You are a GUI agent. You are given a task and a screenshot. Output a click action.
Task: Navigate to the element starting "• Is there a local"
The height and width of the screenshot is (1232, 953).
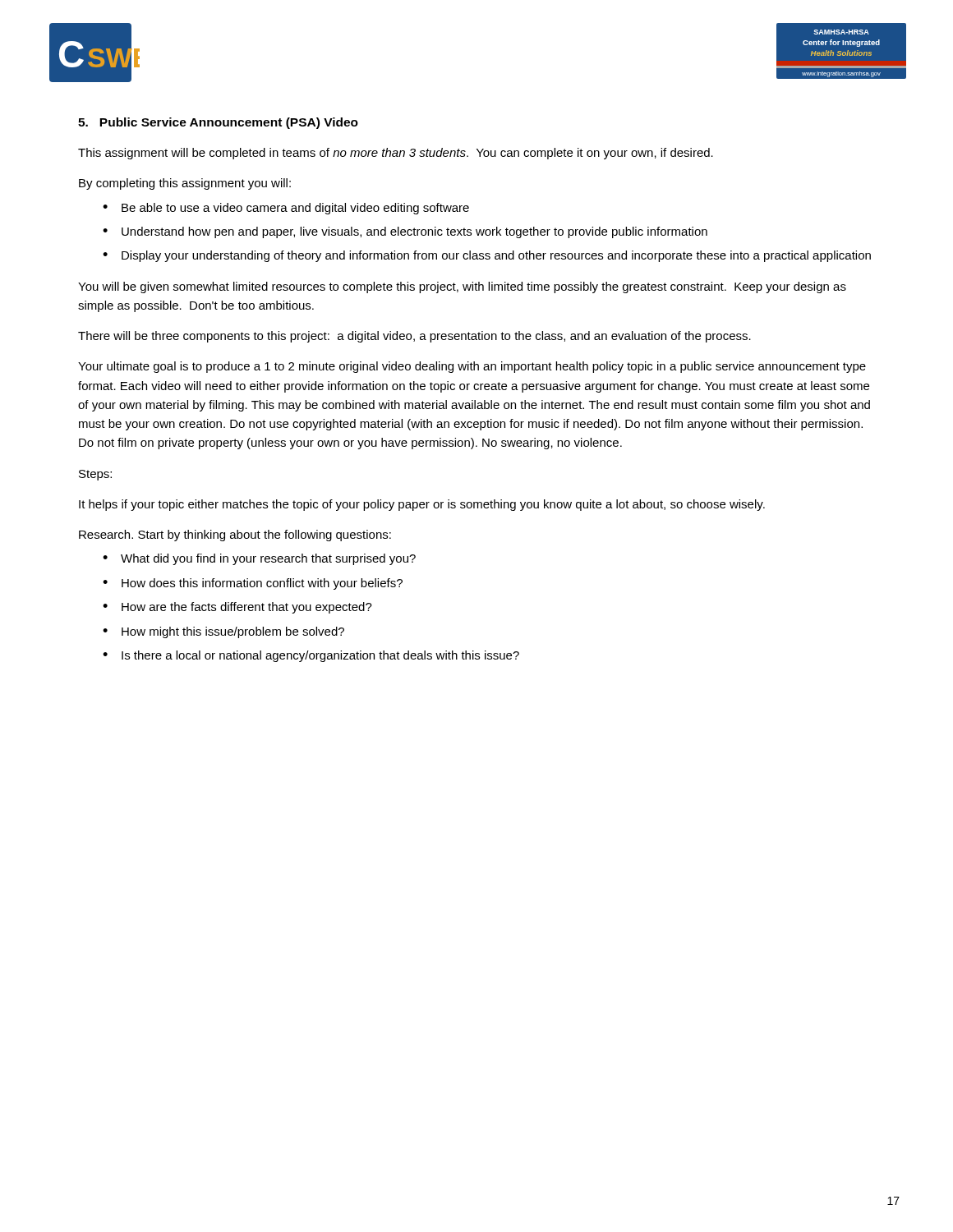click(x=489, y=655)
